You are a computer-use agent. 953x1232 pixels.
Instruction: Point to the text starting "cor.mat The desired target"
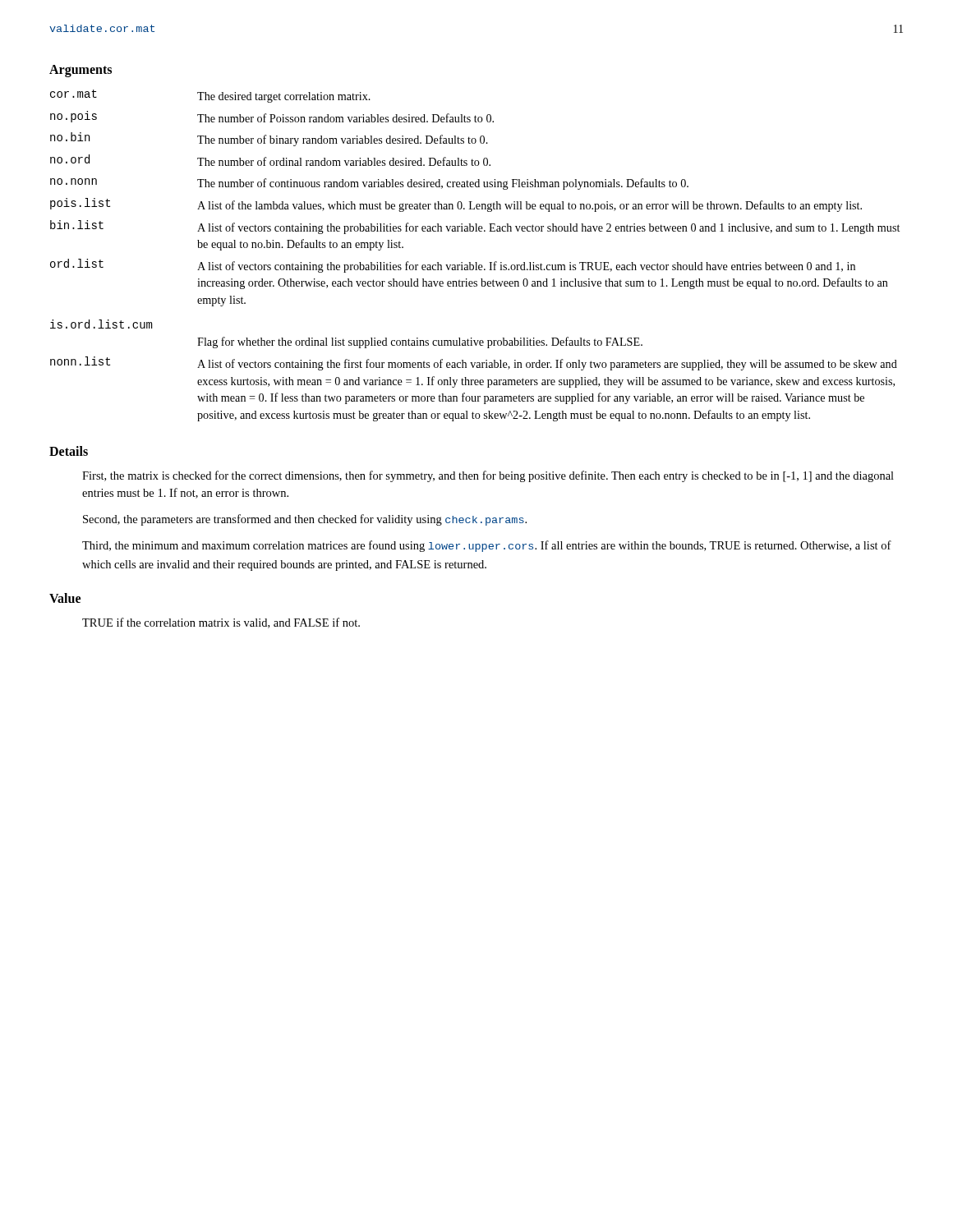point(210,96)
